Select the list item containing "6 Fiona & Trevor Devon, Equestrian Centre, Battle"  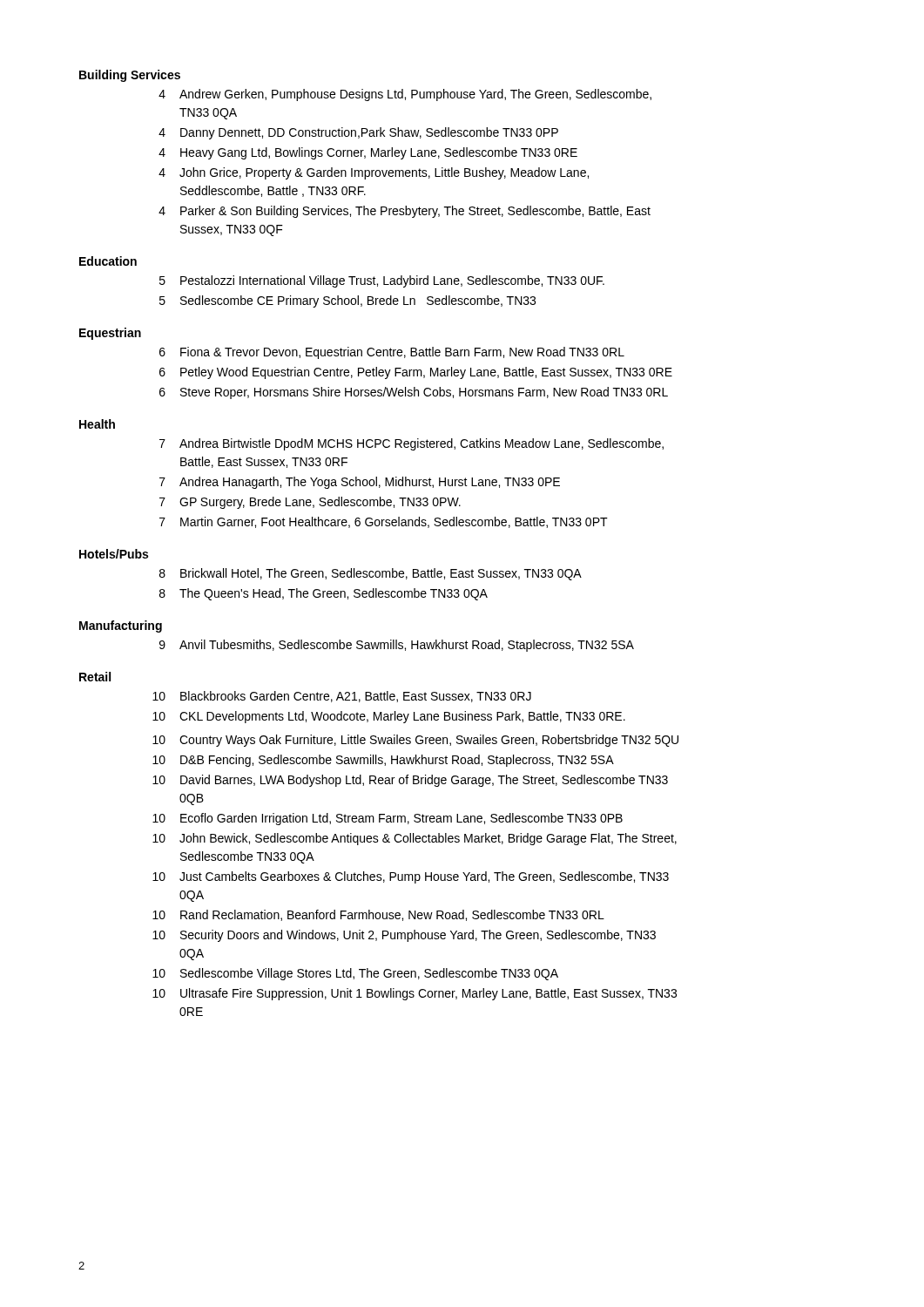tap(462, 352)
